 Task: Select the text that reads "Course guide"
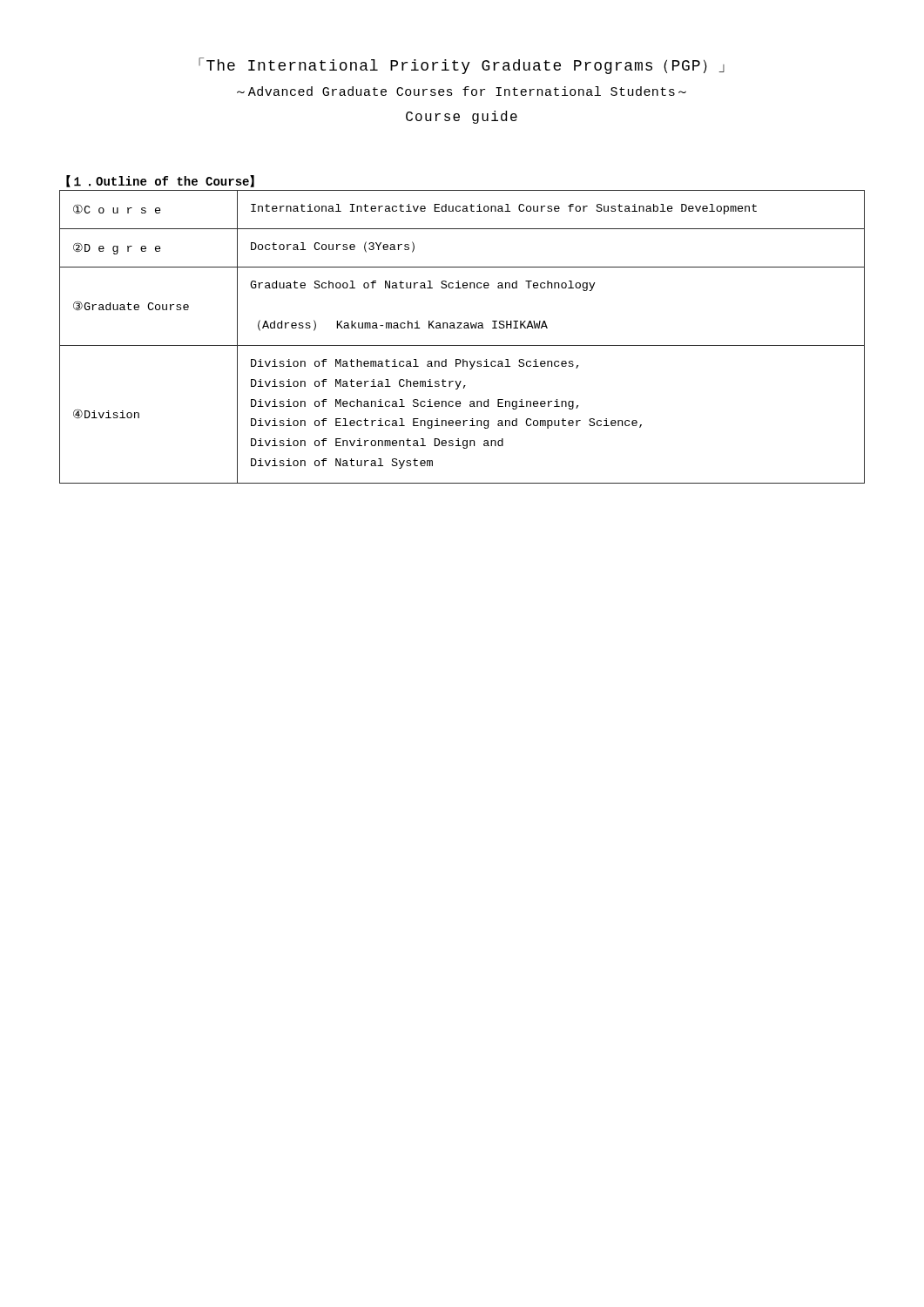click(462, 118)
